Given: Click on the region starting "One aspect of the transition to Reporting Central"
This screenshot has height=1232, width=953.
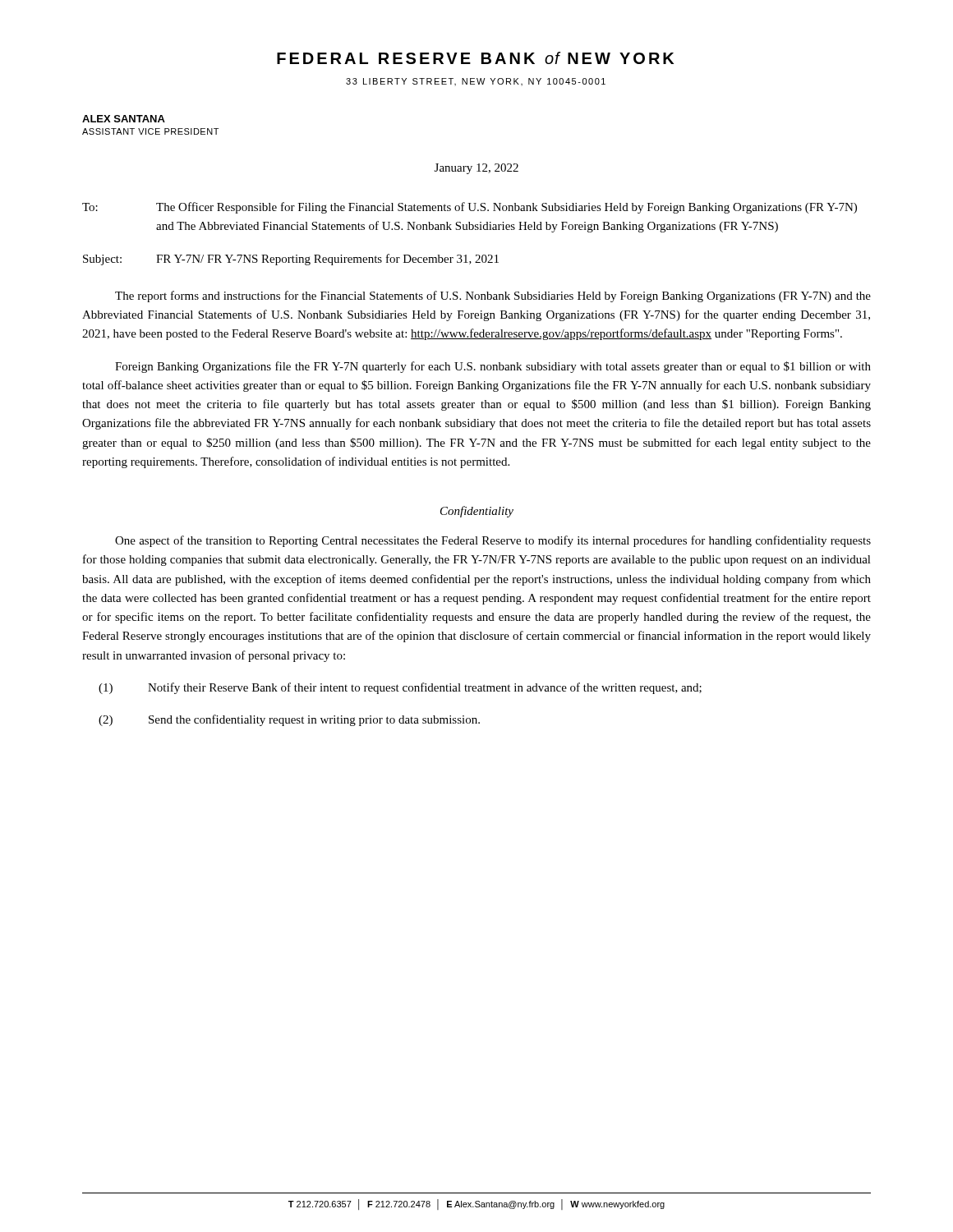Looking at the screenshot, I should 476,598.
